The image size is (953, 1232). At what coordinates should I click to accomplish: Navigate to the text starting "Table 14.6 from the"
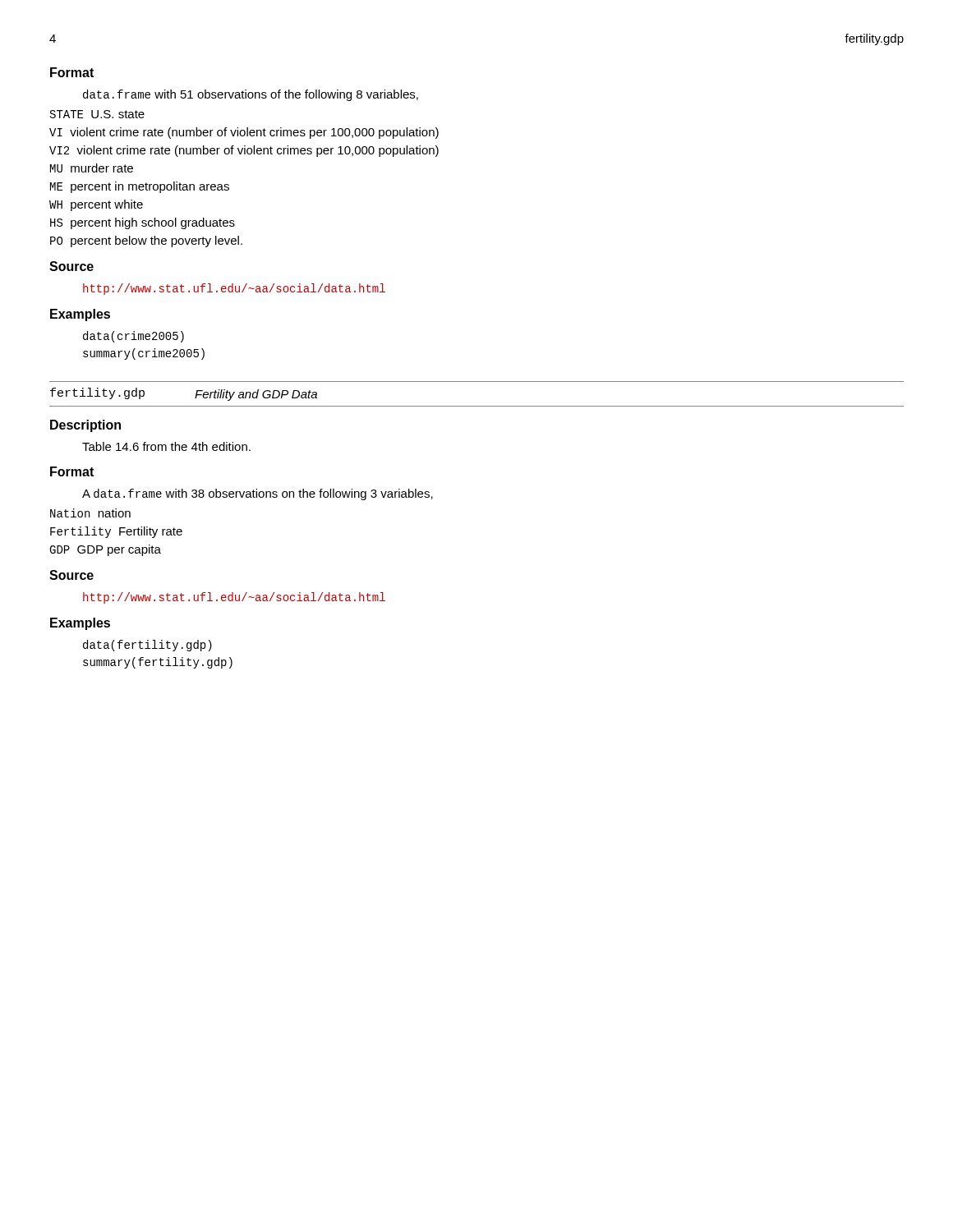[x=167, y=446]
